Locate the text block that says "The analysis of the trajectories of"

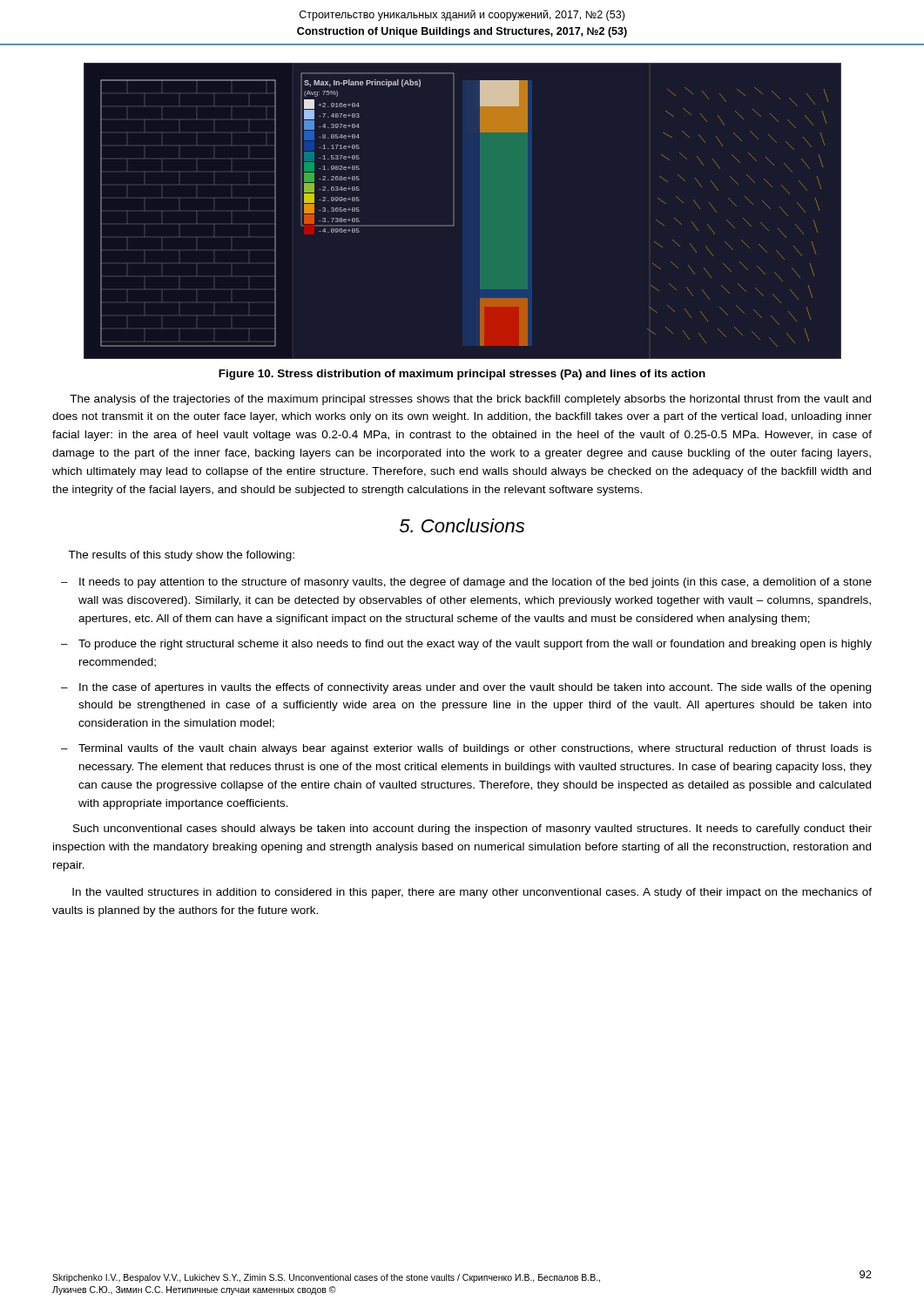462,444
